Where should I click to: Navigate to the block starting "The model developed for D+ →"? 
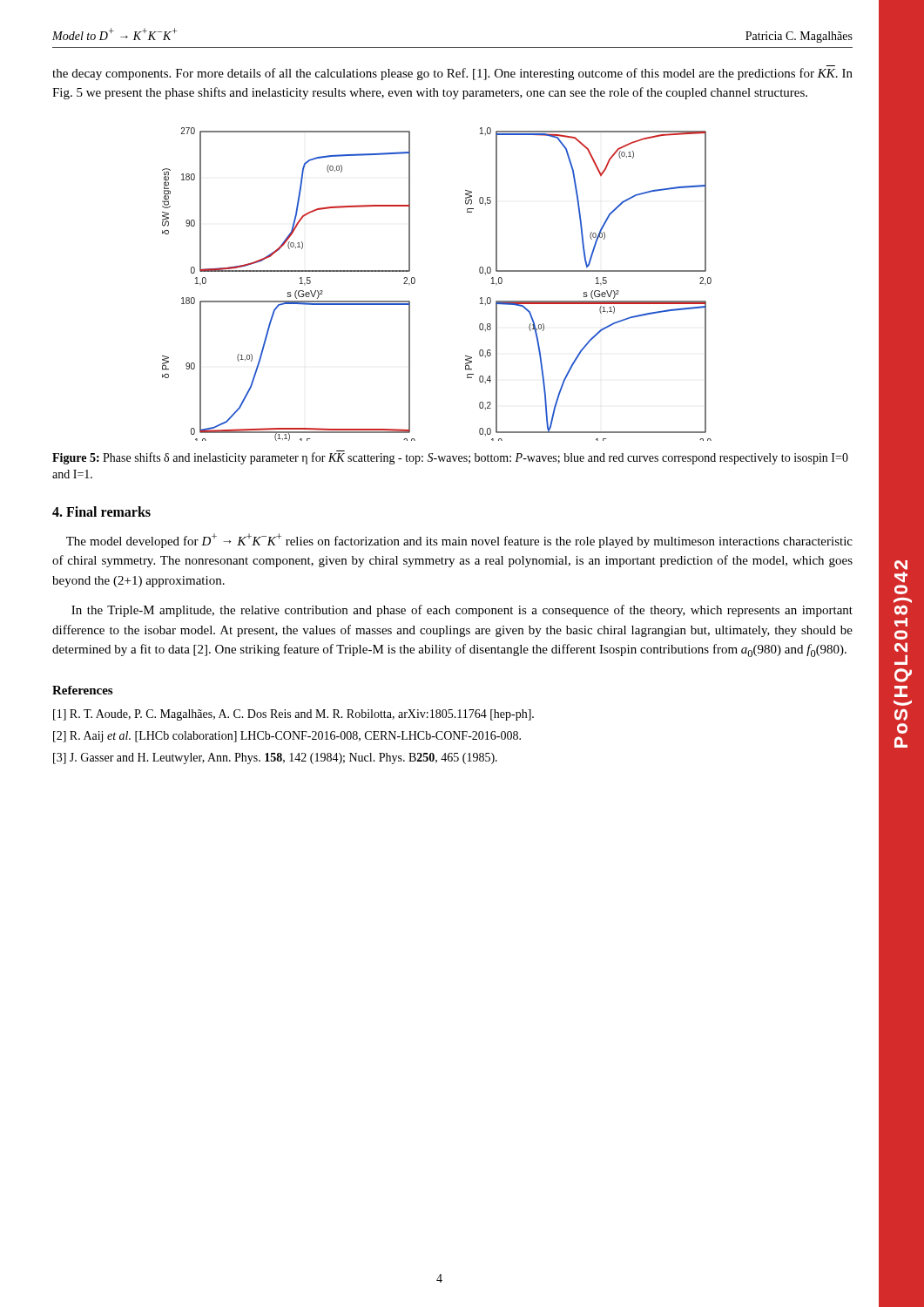point(452,559)
